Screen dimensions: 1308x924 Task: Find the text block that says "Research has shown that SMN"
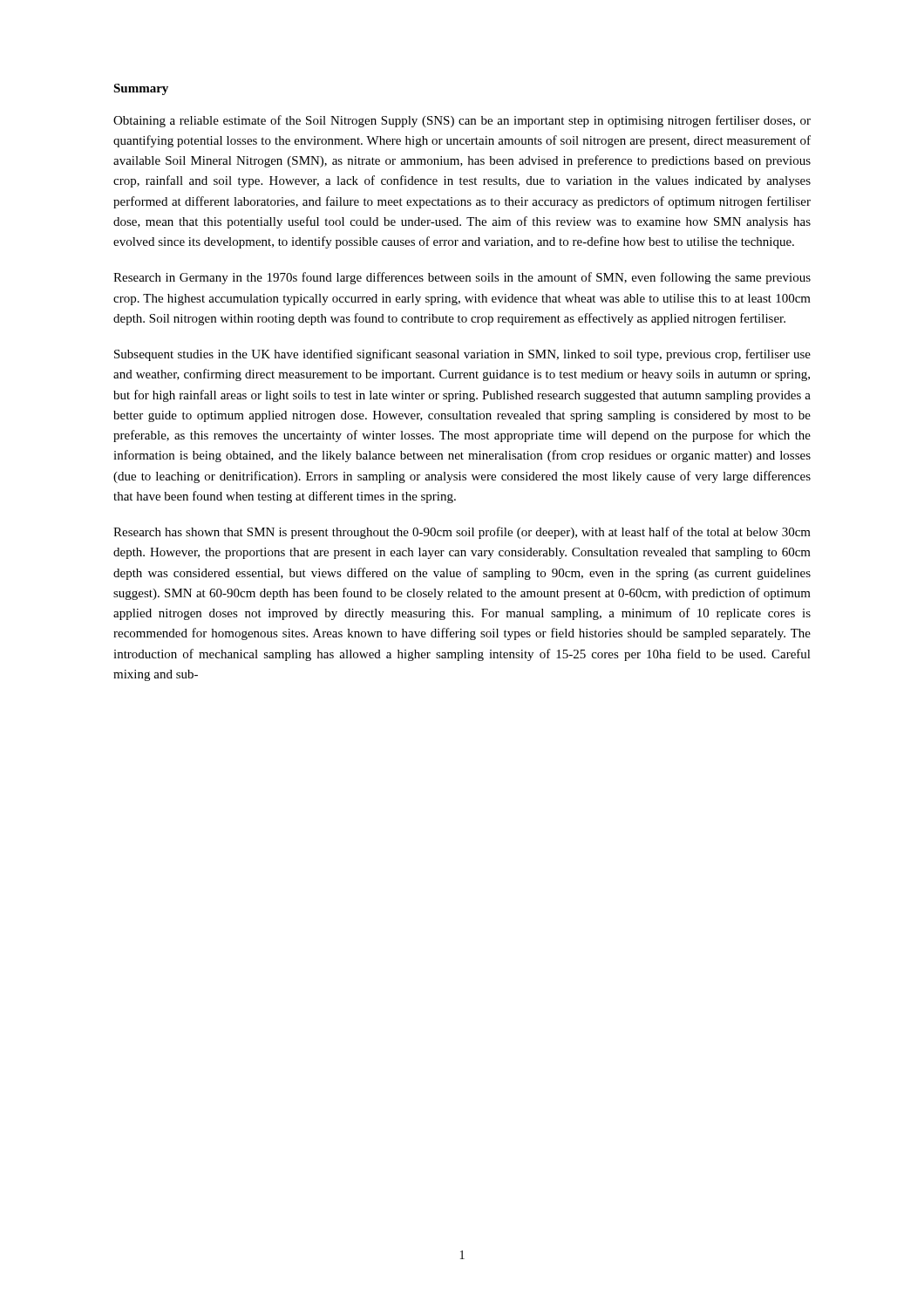coord(462,603)
